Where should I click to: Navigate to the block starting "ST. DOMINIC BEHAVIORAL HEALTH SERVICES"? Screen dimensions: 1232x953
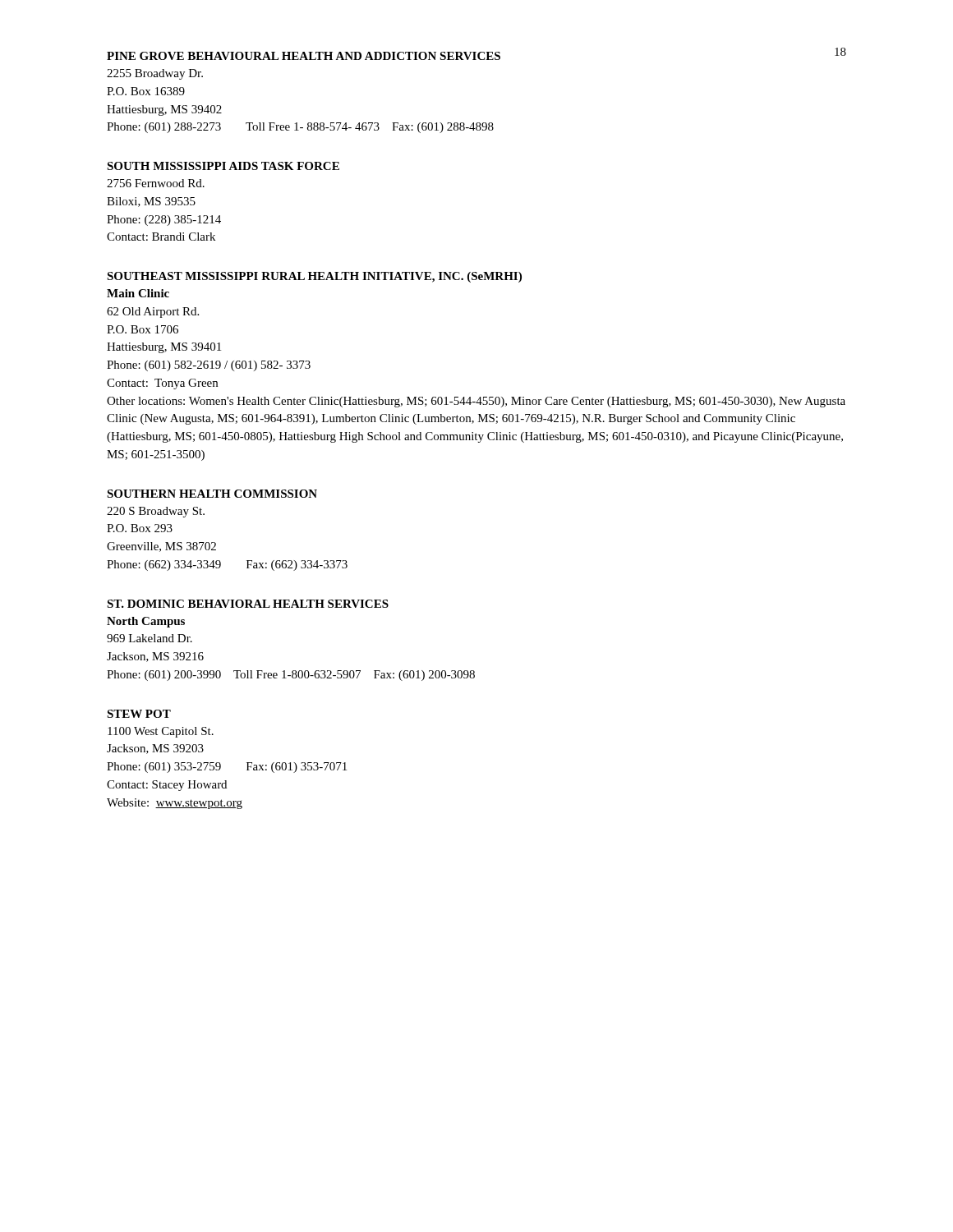pyautogui.click(x=248, y=603)
